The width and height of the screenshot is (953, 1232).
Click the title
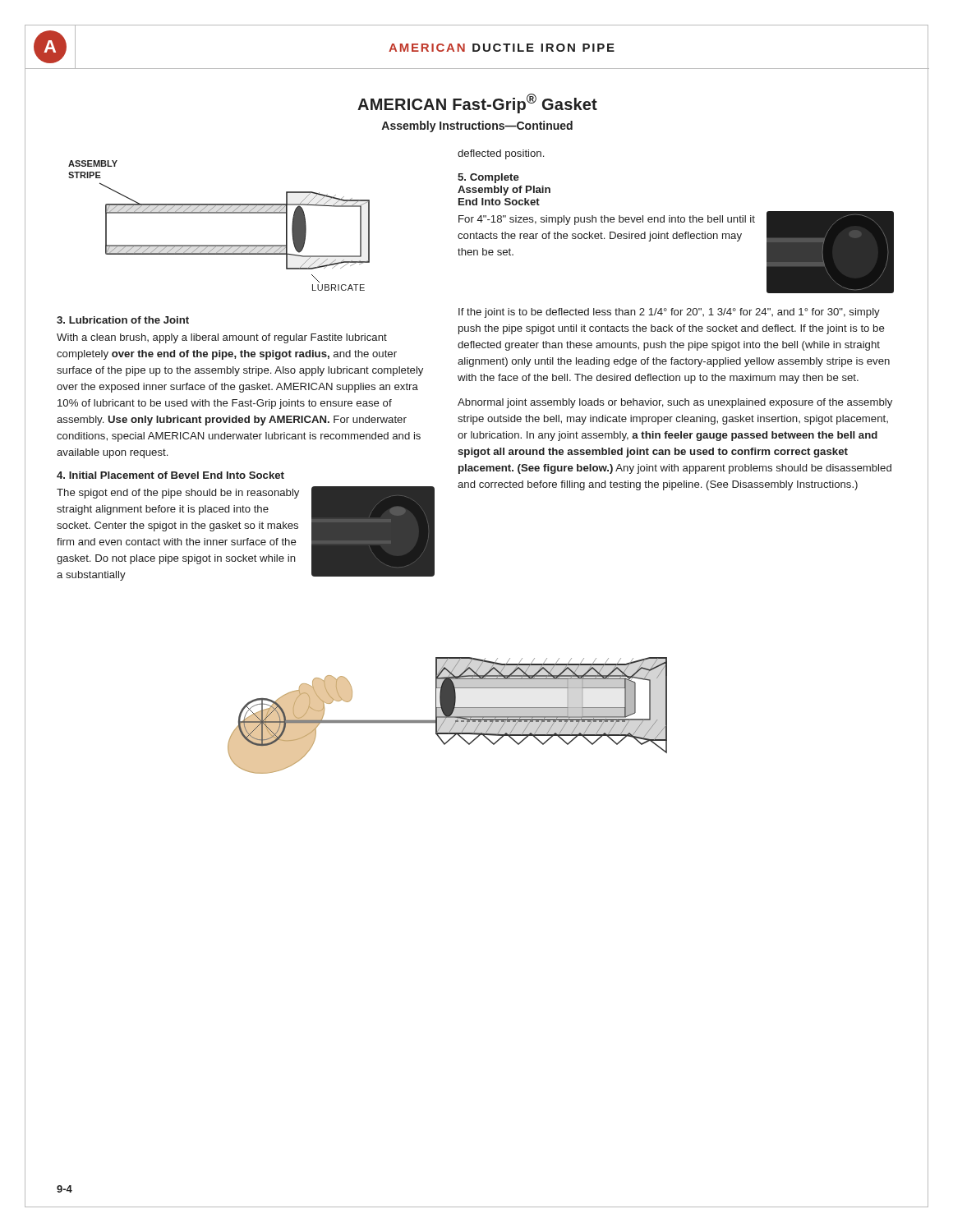point(477,102)
